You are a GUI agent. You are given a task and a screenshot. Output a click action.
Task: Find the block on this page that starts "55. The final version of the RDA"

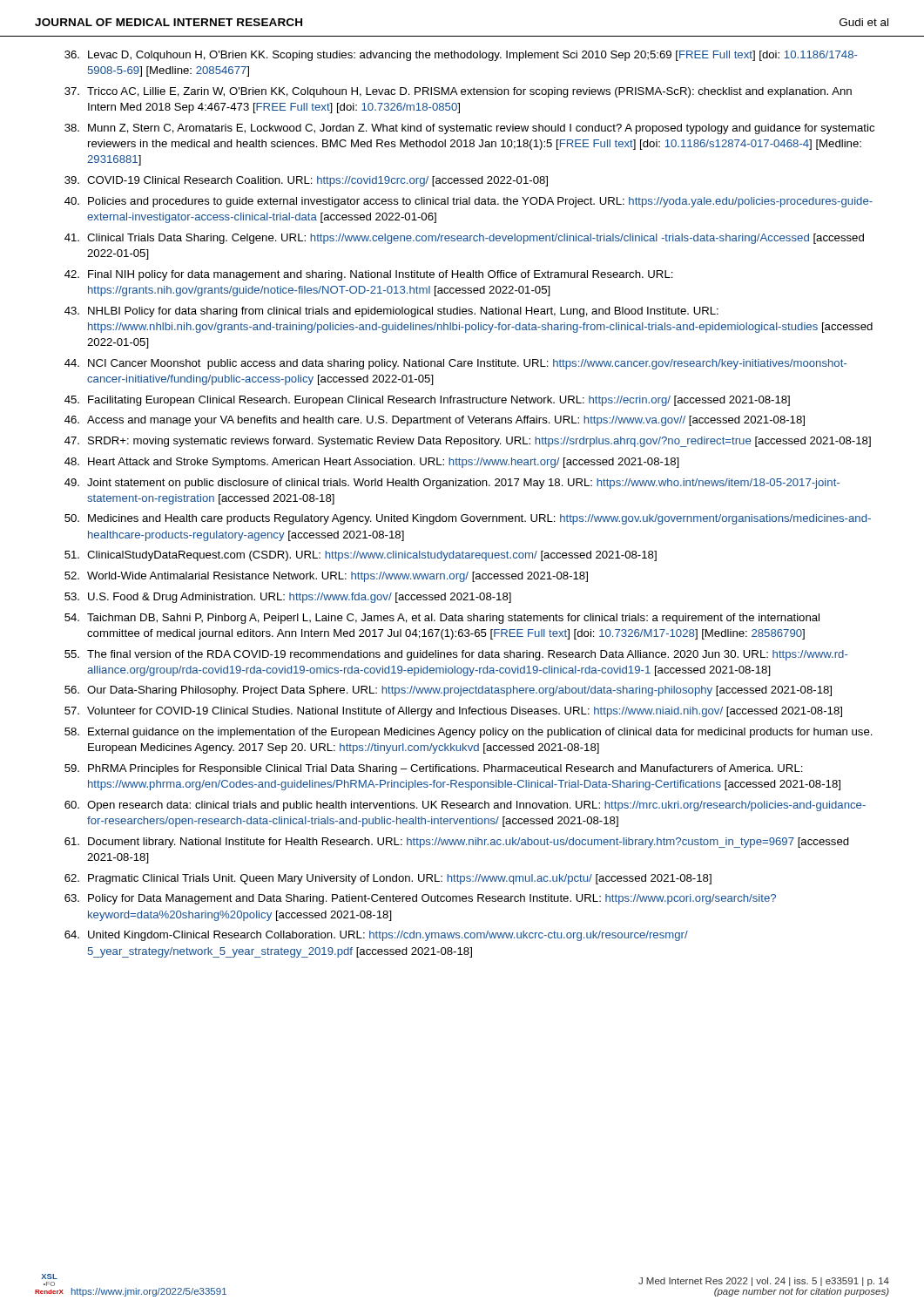coord(462,662)
